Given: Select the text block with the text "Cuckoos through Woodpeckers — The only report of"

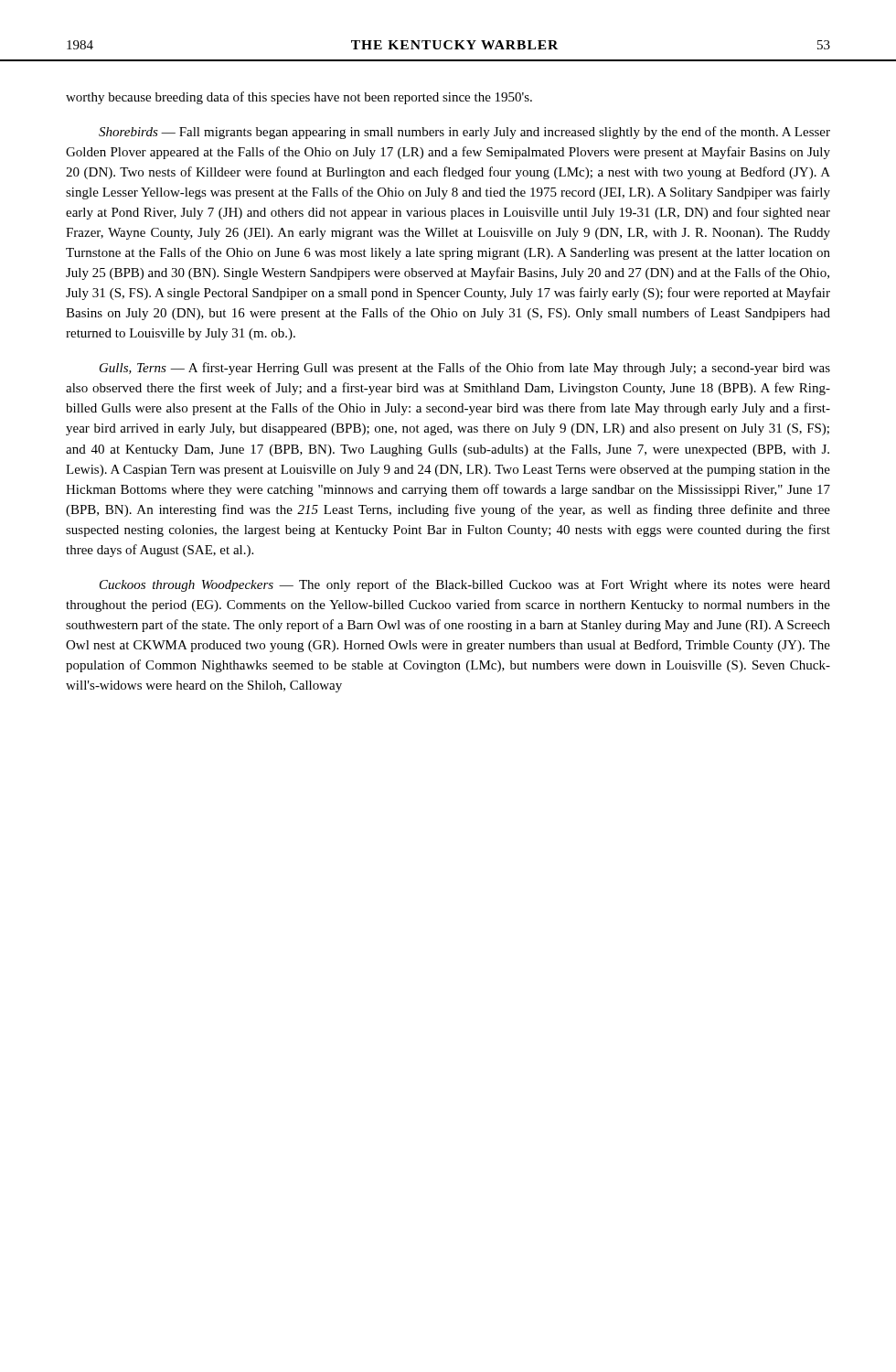Looking at the screenshot, I should point(448,635).
